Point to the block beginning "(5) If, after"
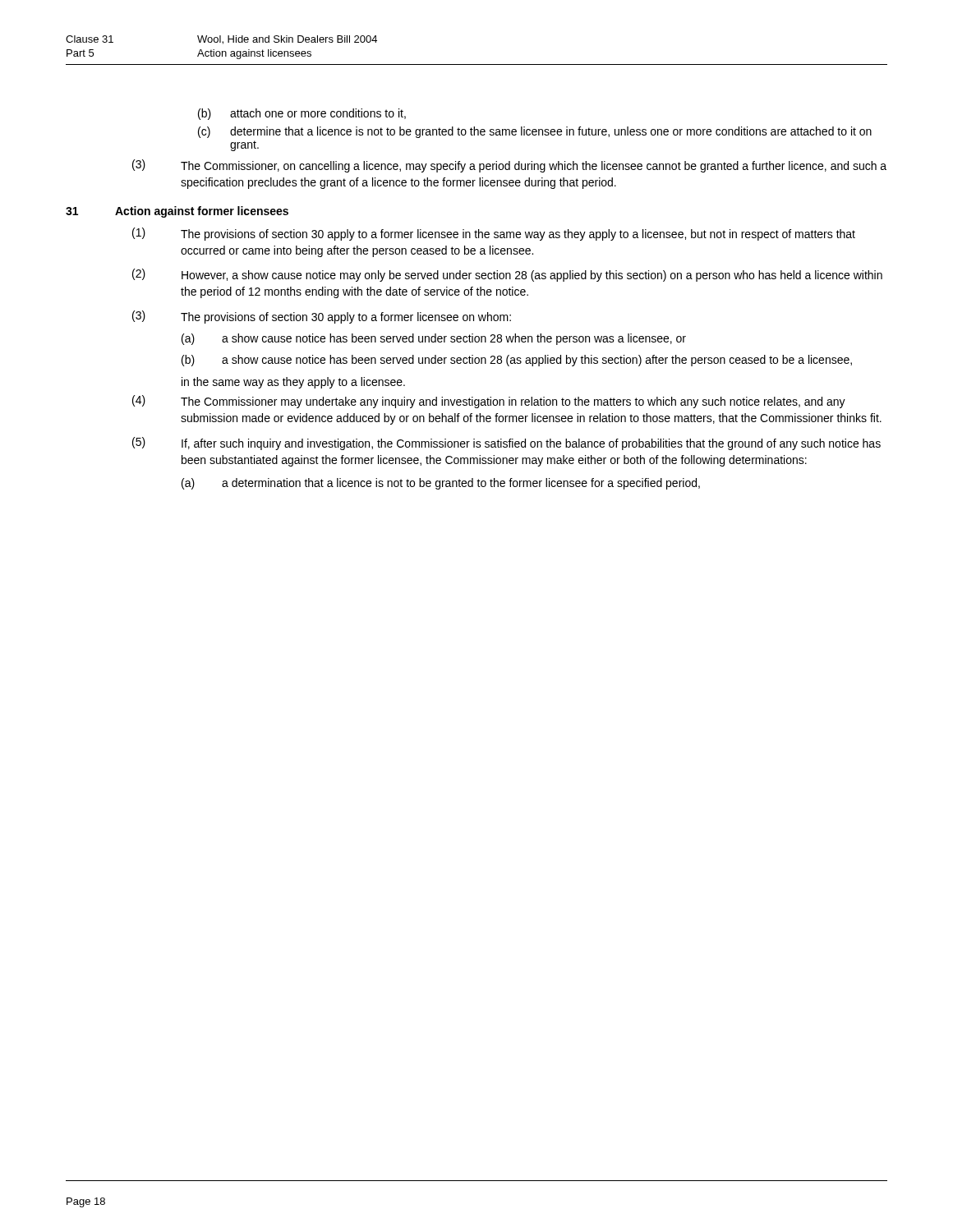953x1232 pixels. click(x=509, y=466)
